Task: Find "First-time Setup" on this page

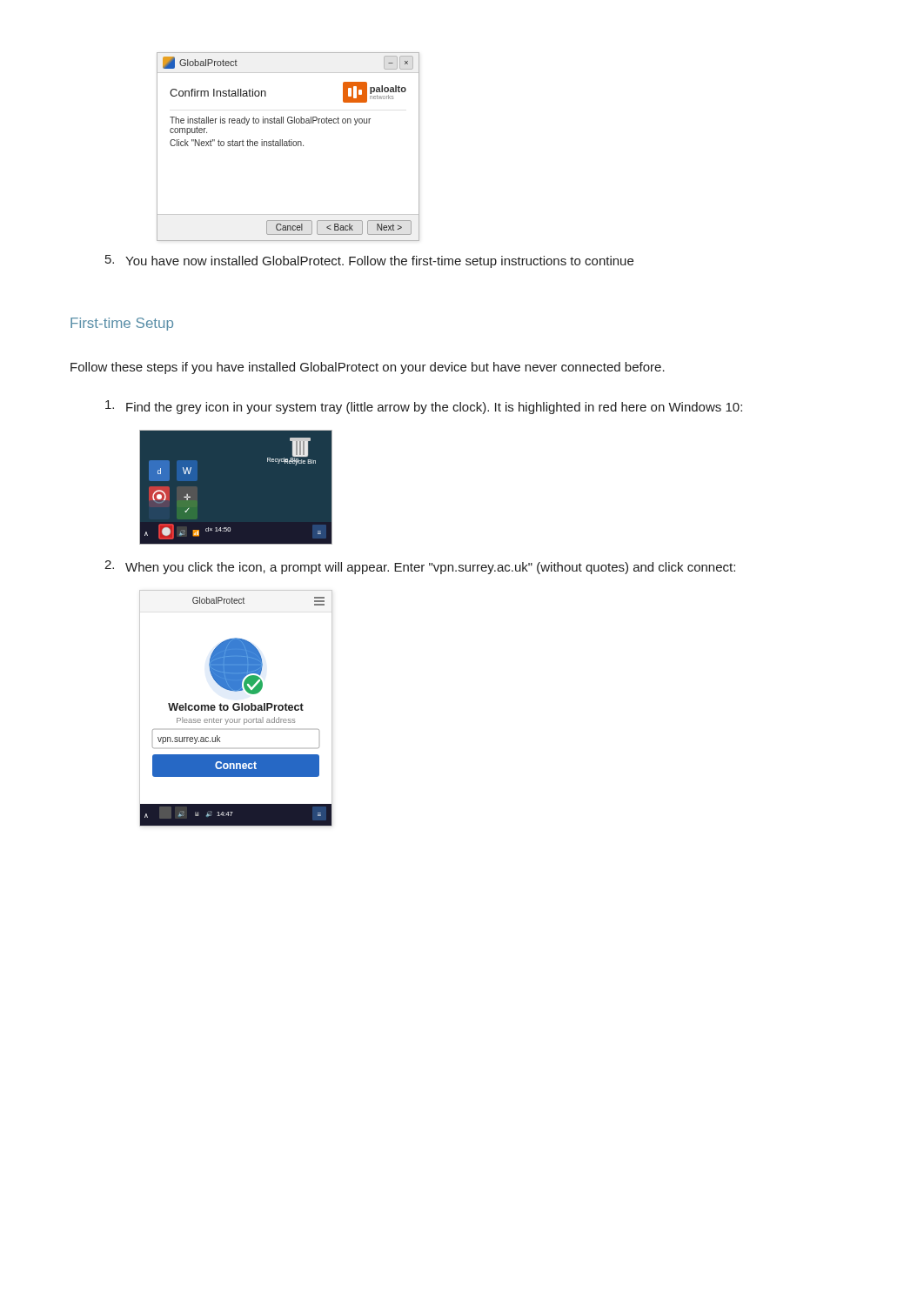Action: tap(122, 323)
